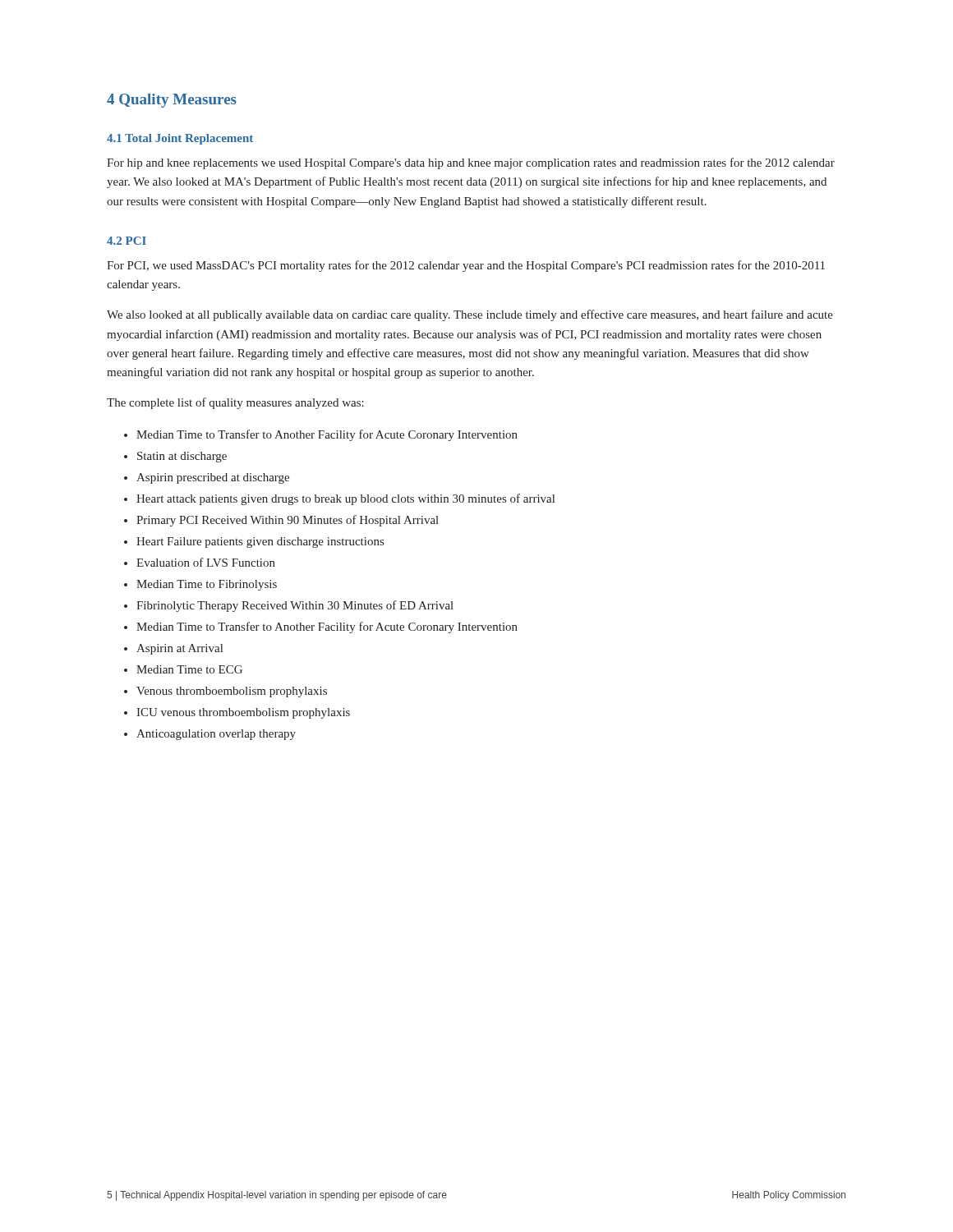
Task: Locate the text "Venous thromboembolism prophylaxis"
Action: click(232, 690)
